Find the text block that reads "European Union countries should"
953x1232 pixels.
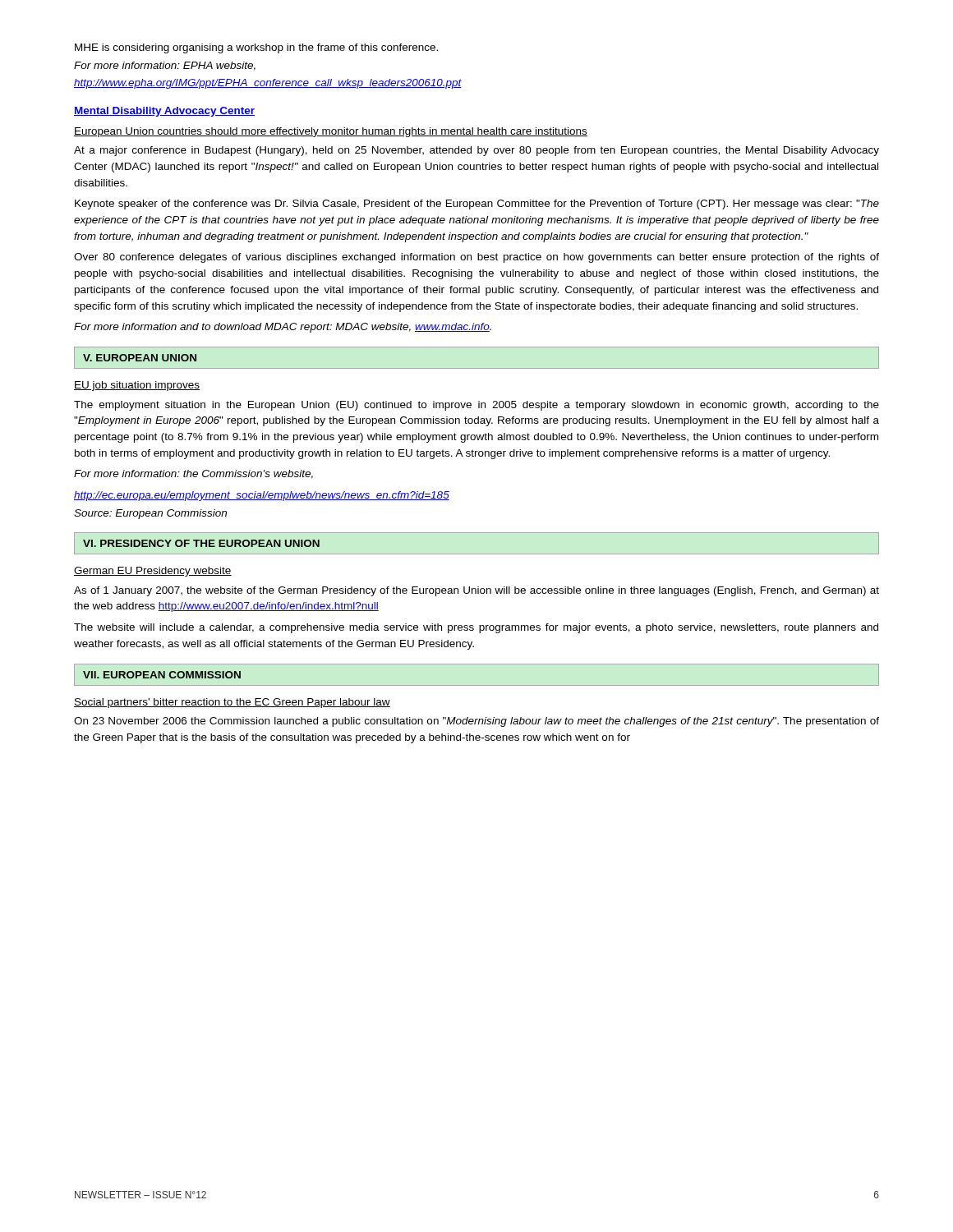476,131
